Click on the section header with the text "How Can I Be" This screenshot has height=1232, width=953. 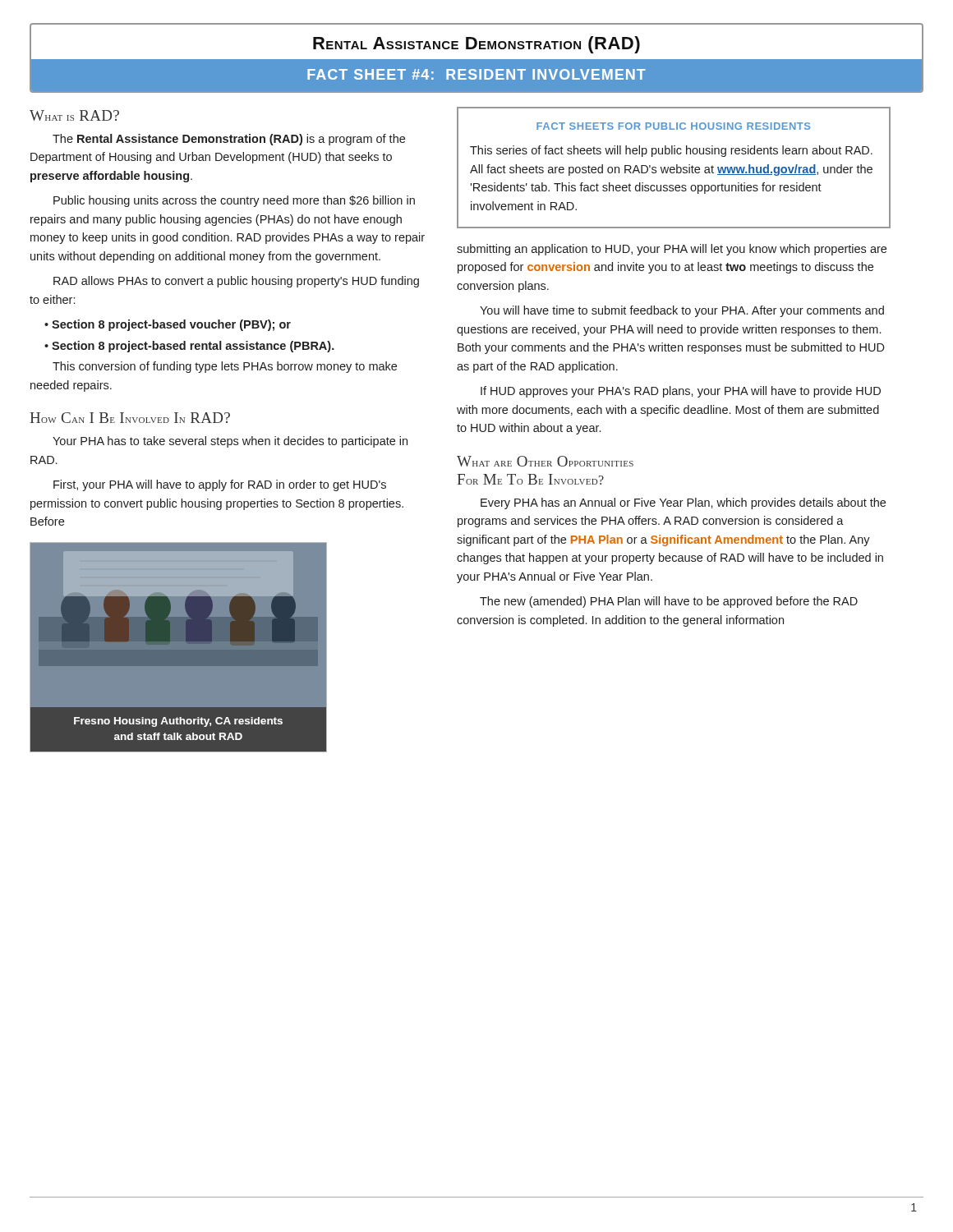click(231, 418)
